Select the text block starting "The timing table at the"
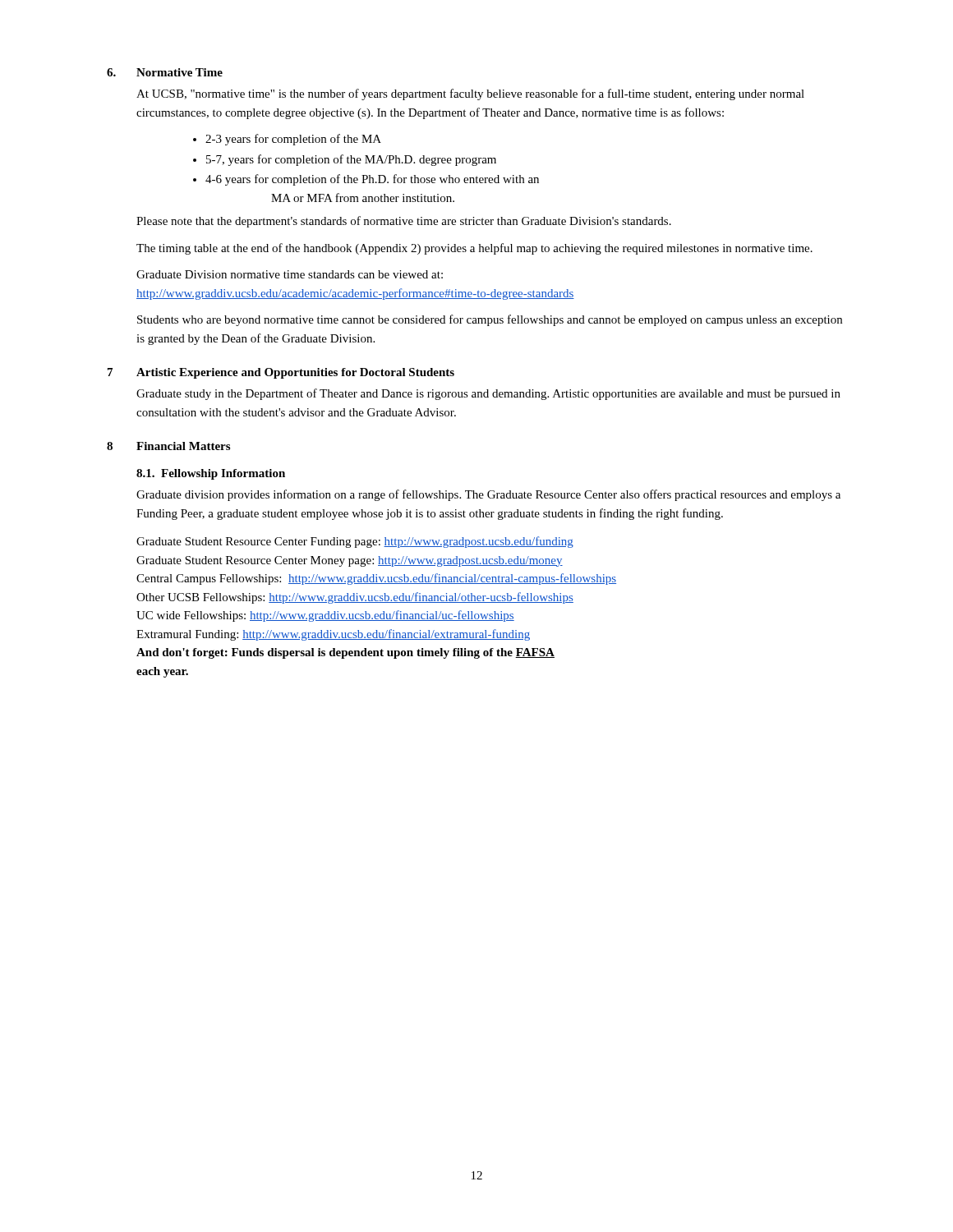The width and height of the screenshot is (953, 1232). 475,248
